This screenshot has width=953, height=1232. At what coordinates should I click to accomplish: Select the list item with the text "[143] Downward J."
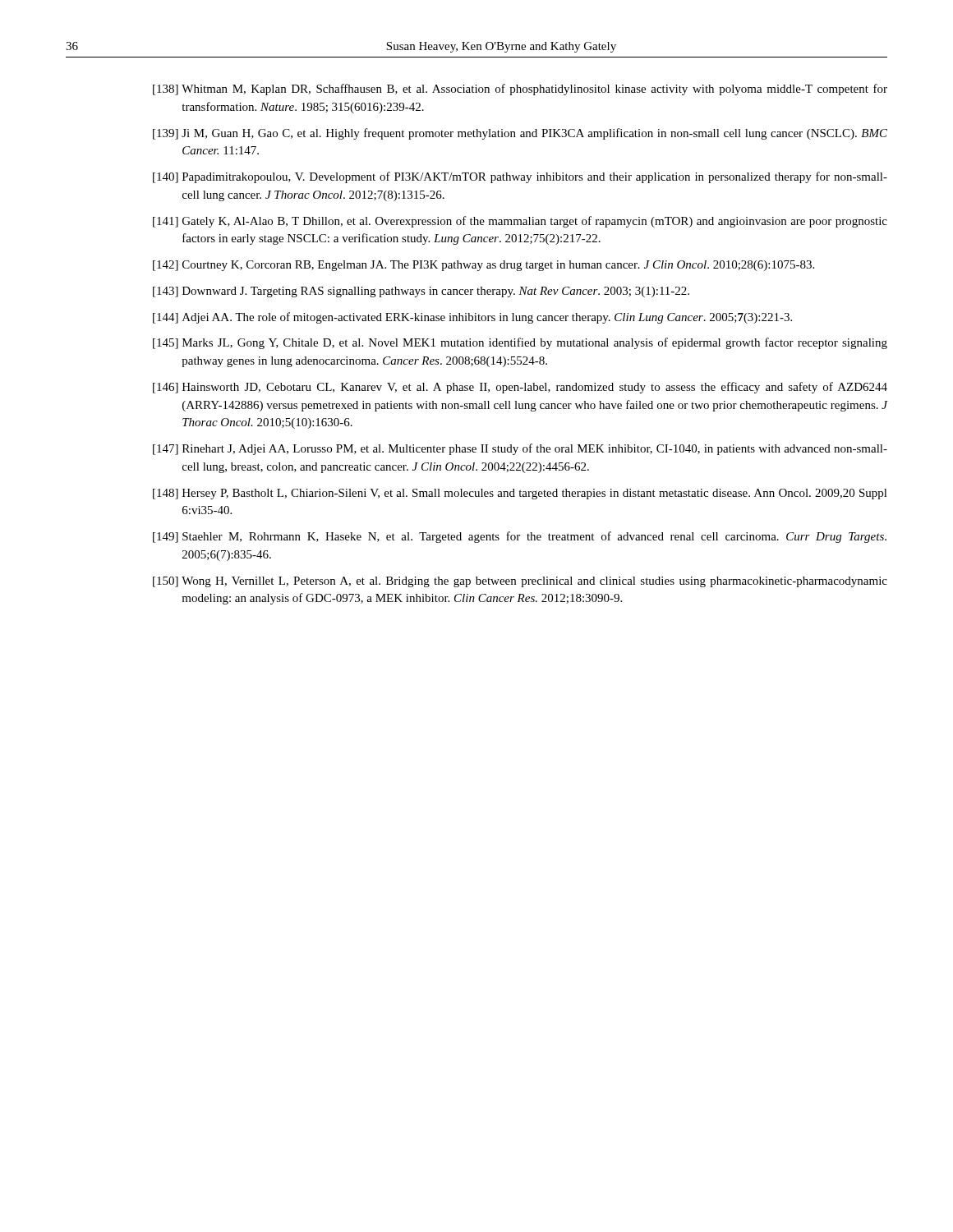(x=520, y=291)
